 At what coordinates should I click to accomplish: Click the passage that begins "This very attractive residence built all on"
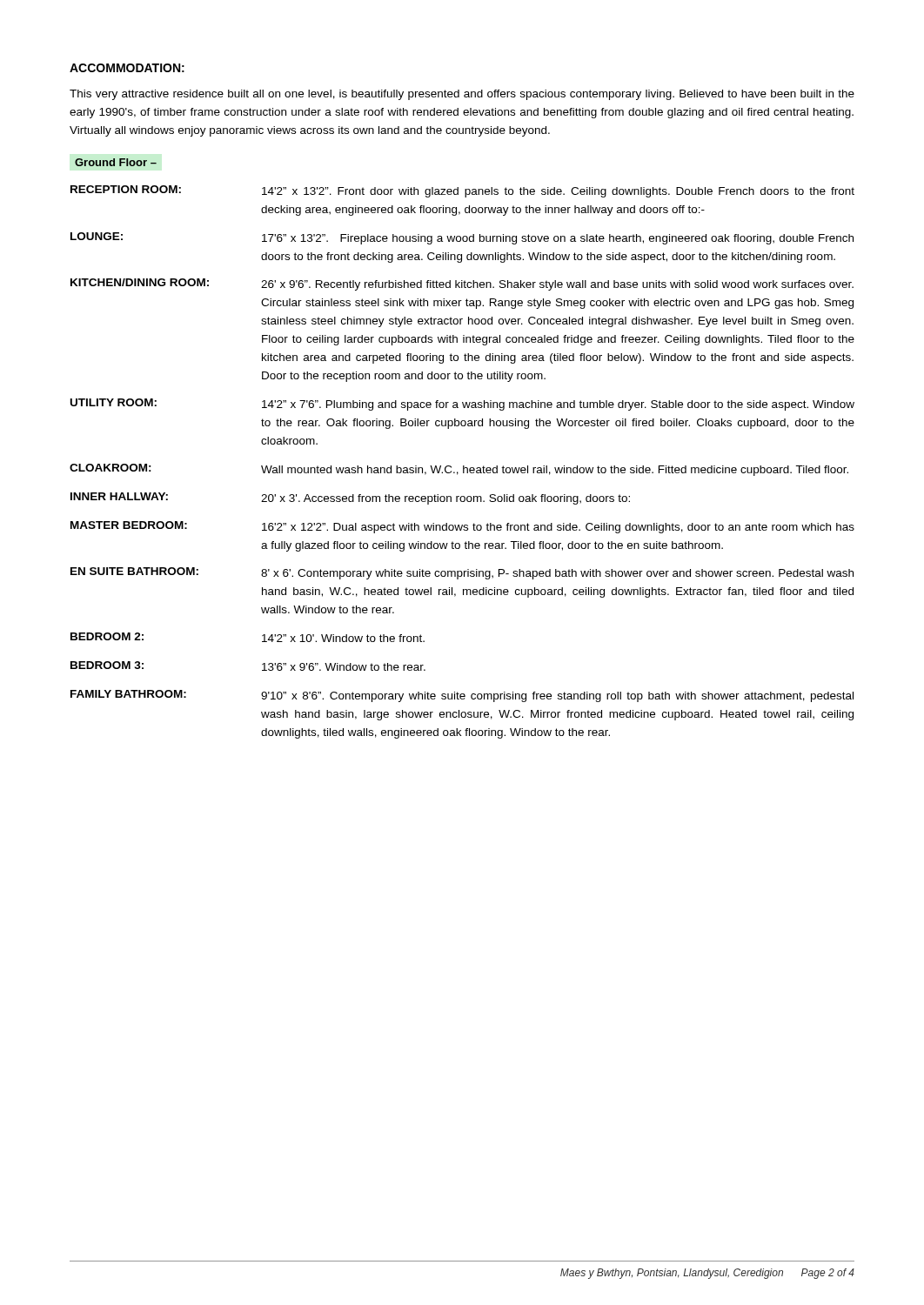[462, 112]
